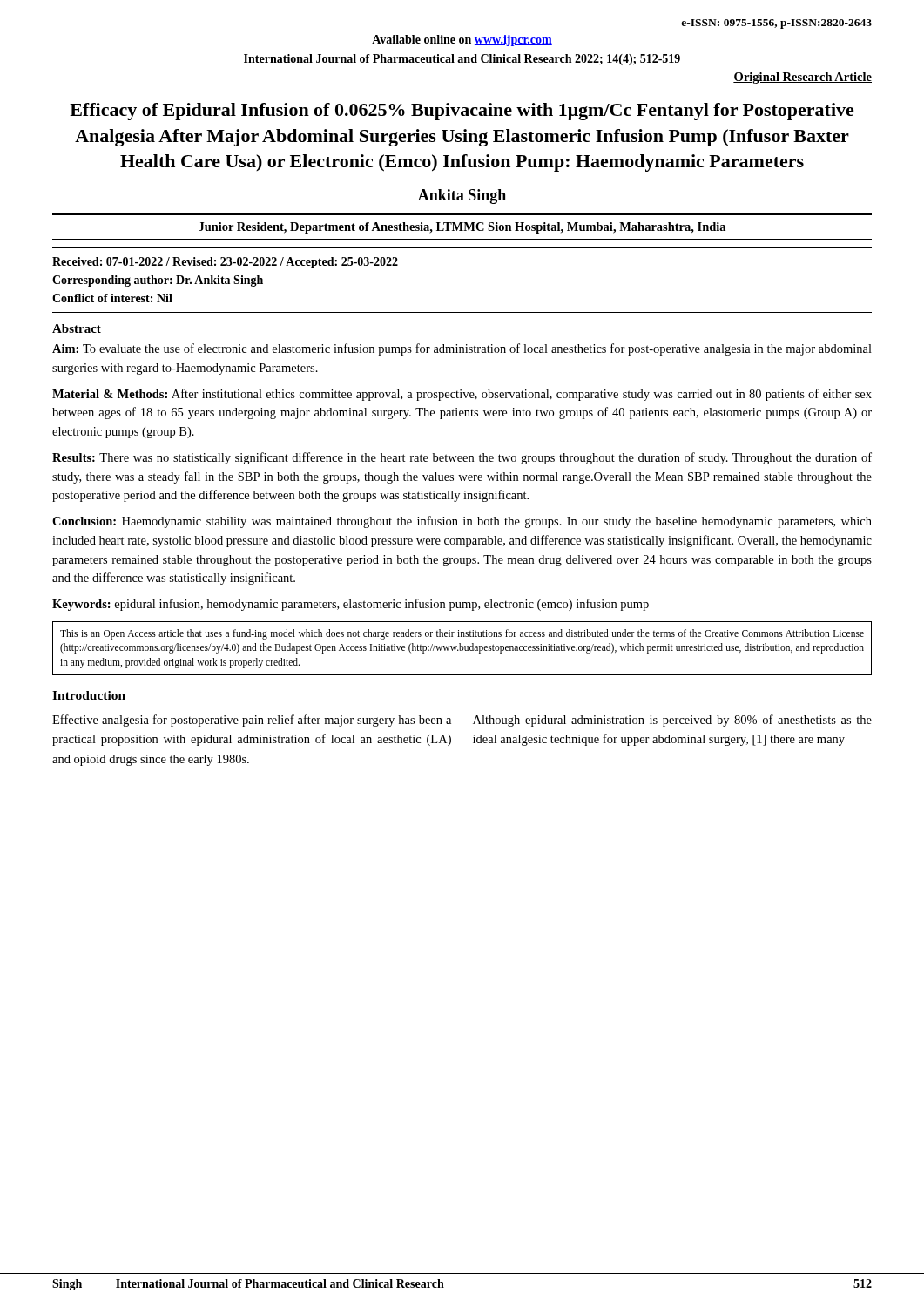Screen dimensions: 1307x924
Task: Point to the region starting "Conclusion: Haemodynamic stability was maintained"
Action: coord(462,550)
